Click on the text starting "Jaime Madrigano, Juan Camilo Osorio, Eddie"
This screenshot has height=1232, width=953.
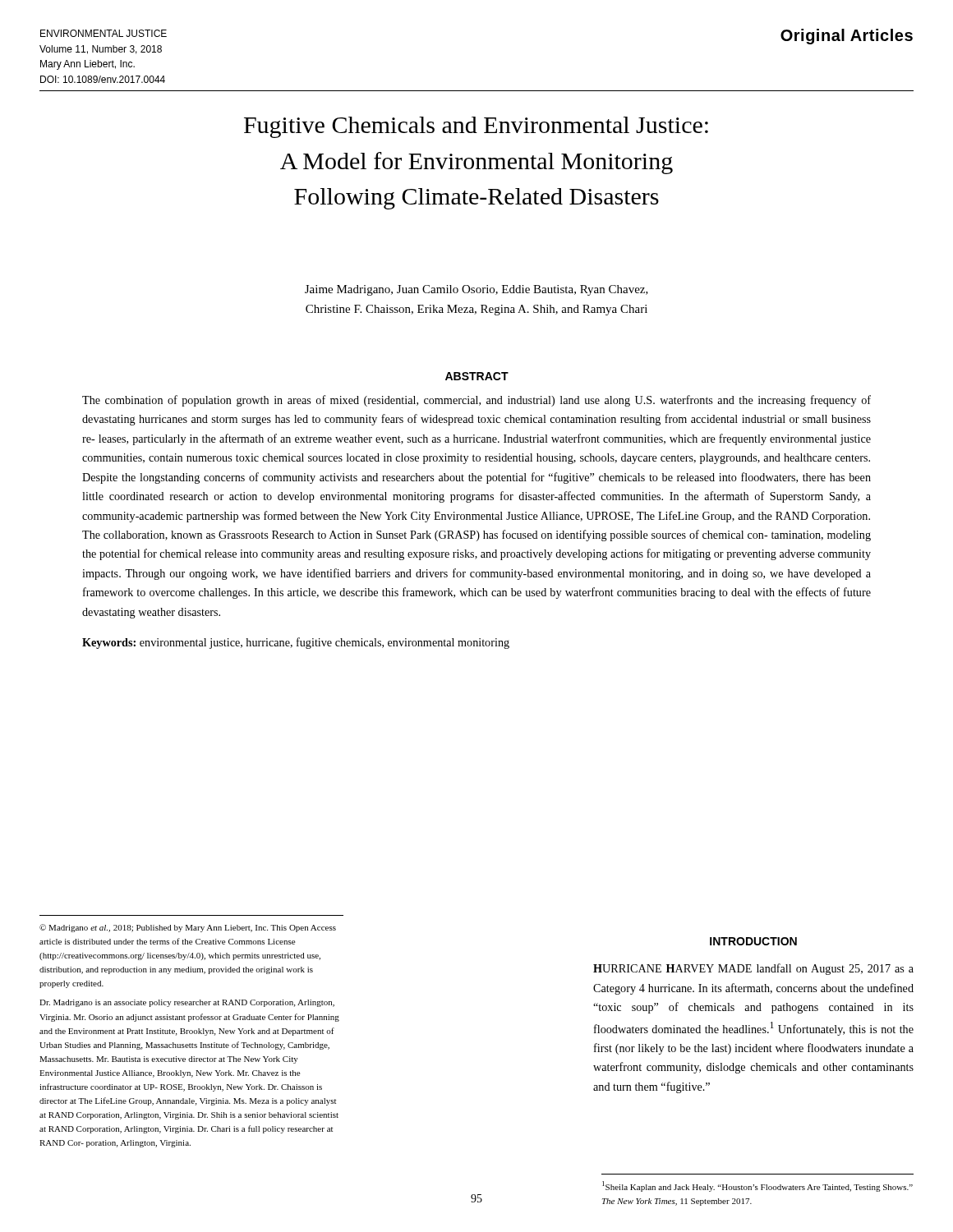coord(476,299)
